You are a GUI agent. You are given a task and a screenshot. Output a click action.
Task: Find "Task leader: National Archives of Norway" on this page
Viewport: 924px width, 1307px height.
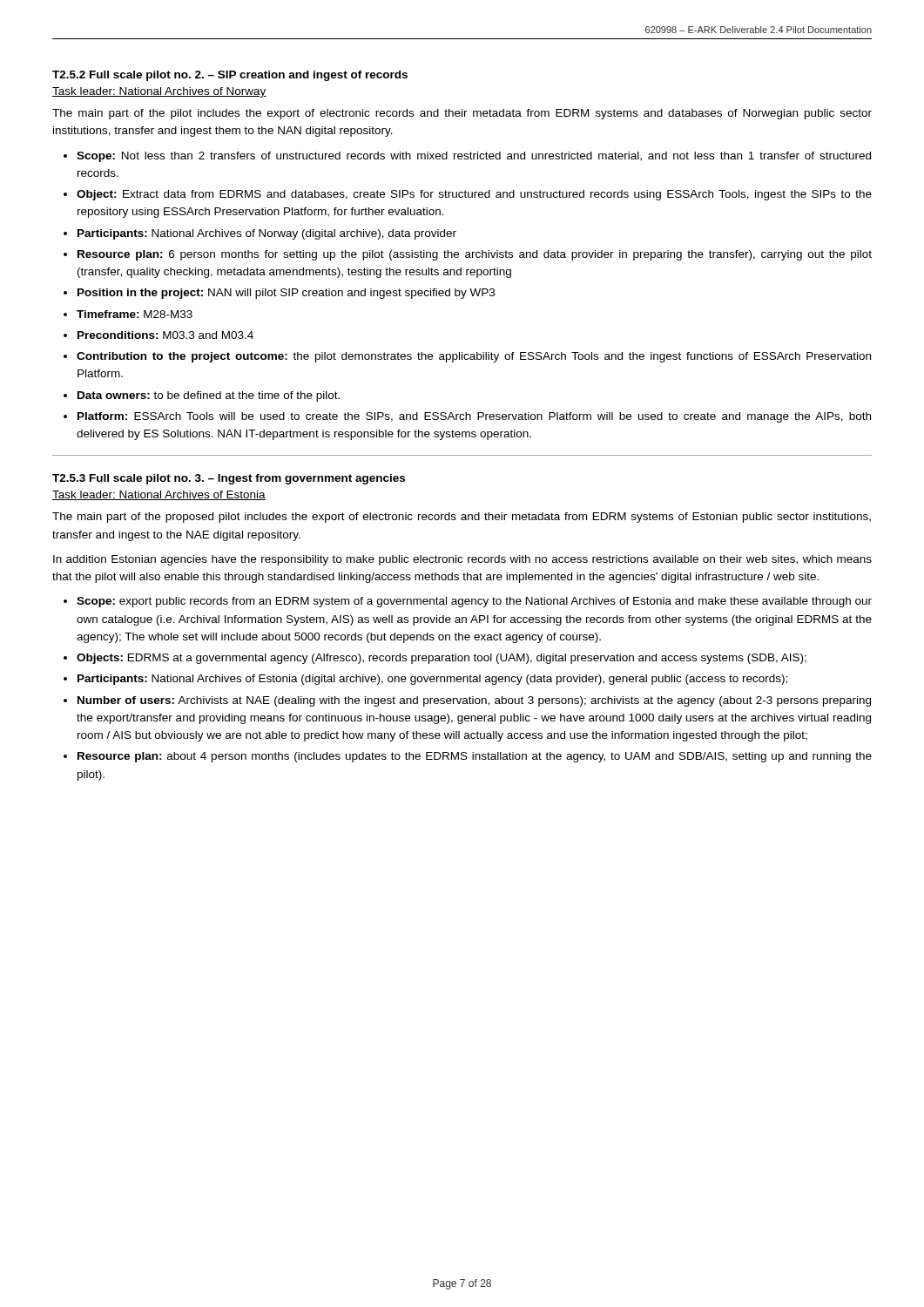[x=159, y=91]
